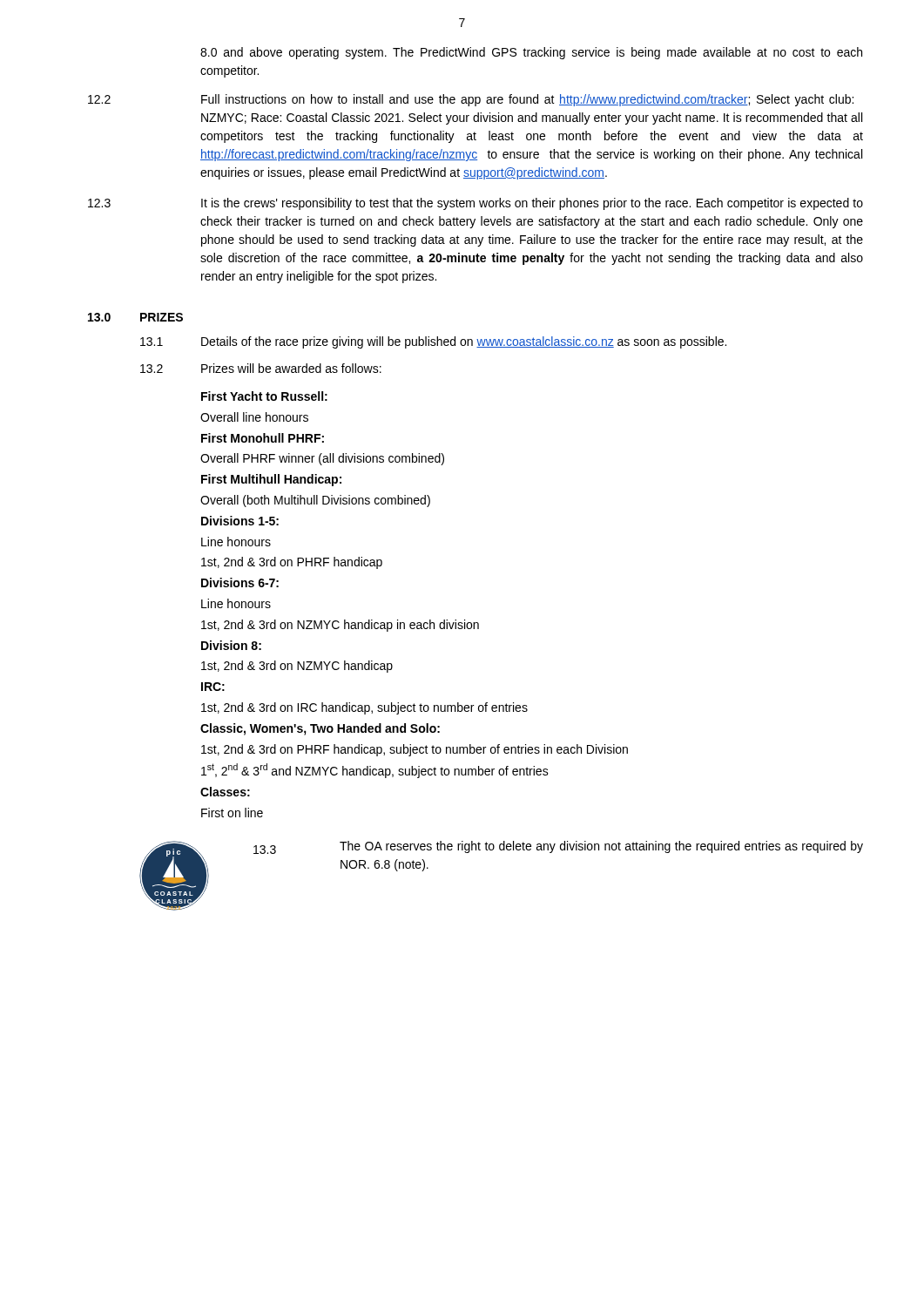Find the list item containing "12.3 It is the crews'"
Viewport: 924px width, 1307px height.
(x=475, y=240)
